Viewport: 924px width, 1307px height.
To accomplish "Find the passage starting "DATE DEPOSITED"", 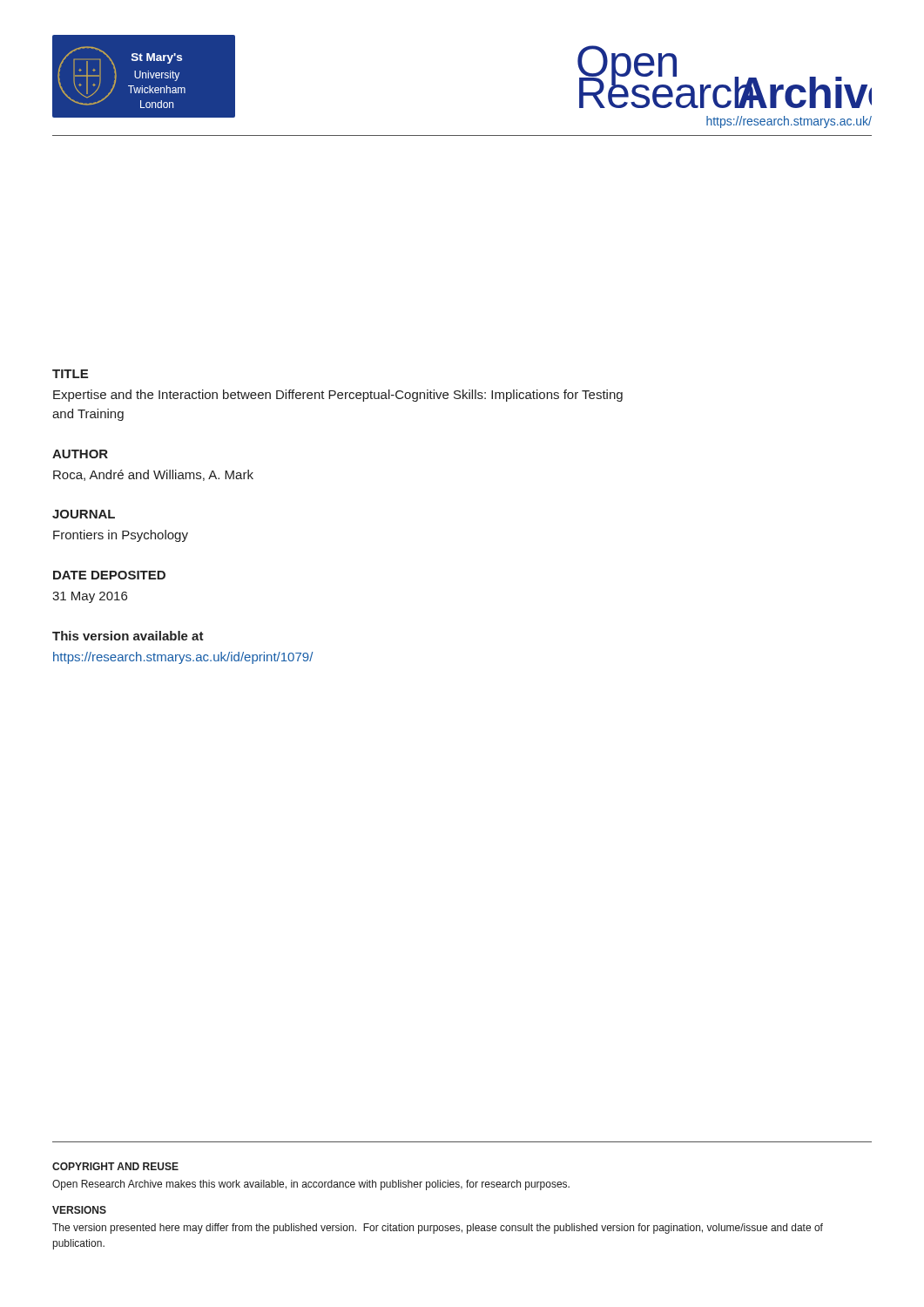I will (109, 575).
